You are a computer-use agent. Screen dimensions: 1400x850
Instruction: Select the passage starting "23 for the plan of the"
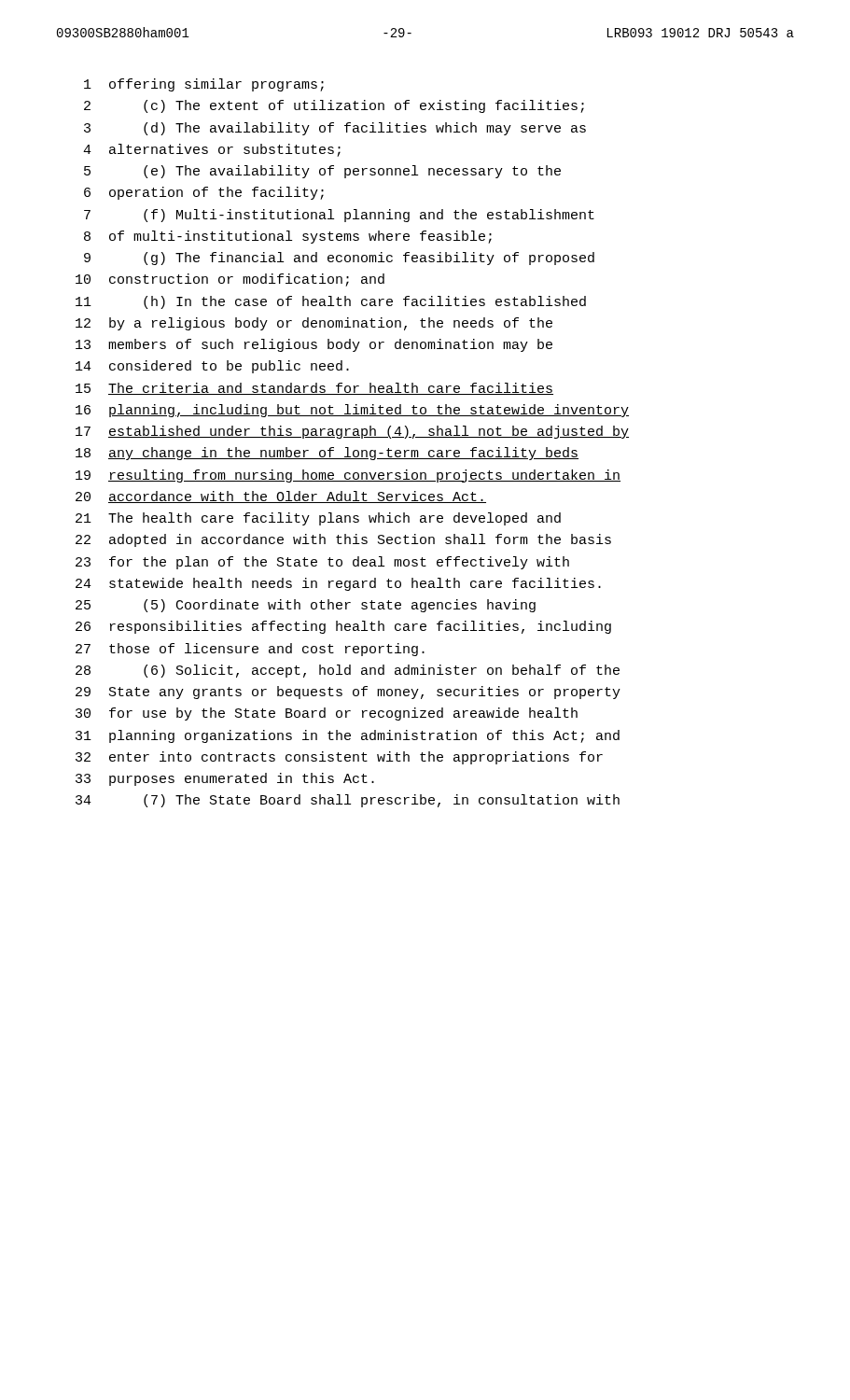(x=425, y=563)
